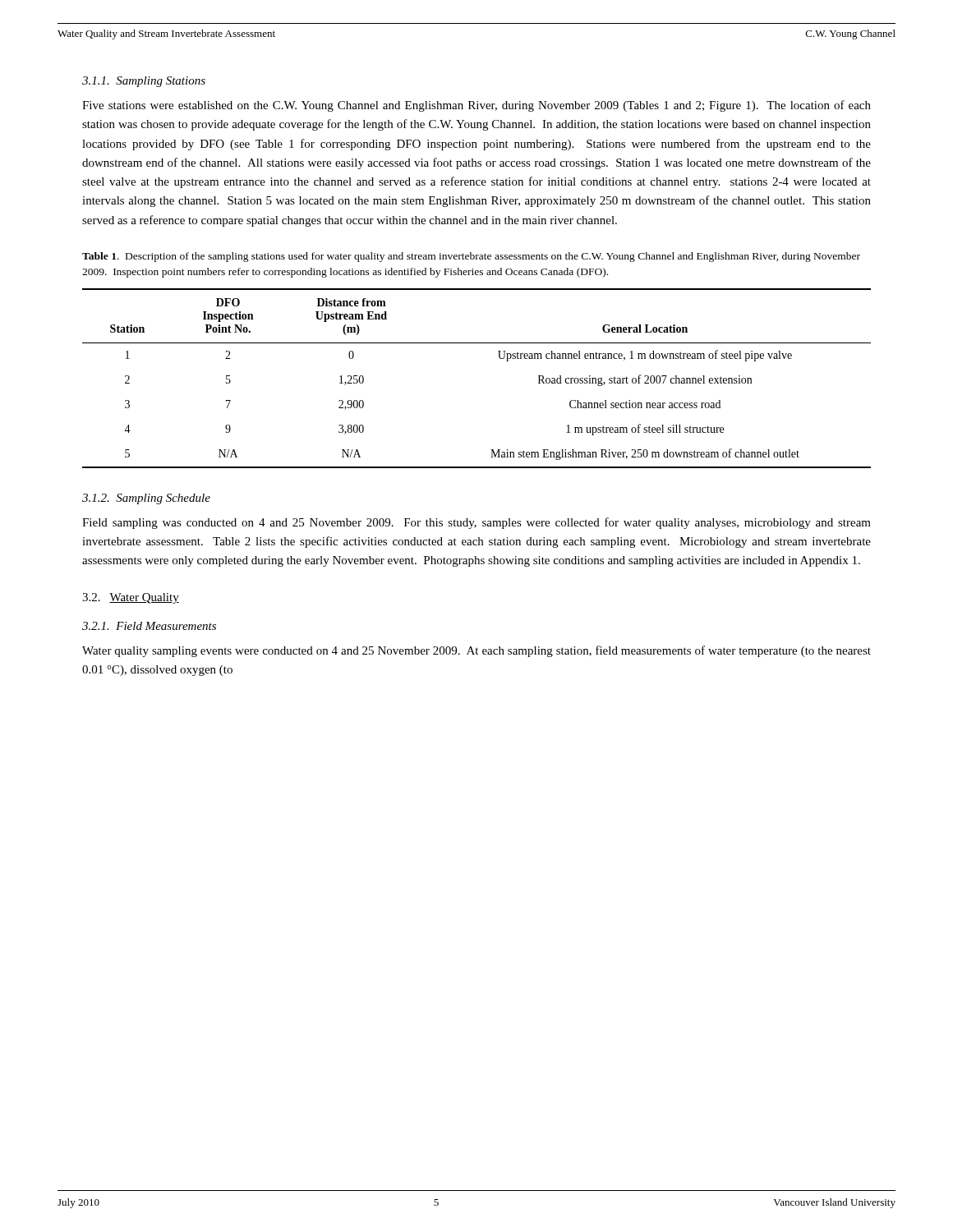Locate the text "3.2. Water Quality"
Screen dimensions: 1232x953
(x=130, y=597)
